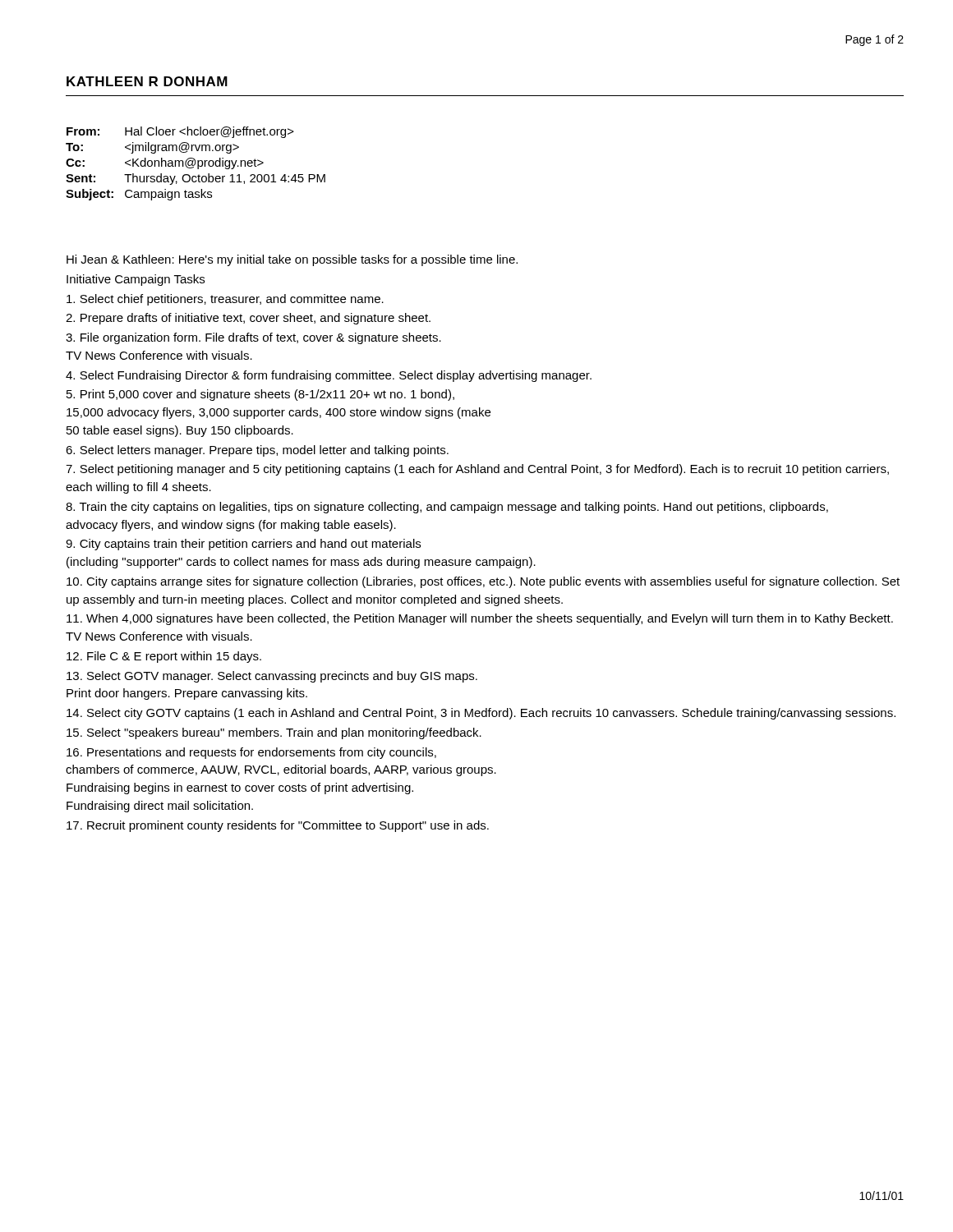The image size is (953, 1232).
Task: Select the list item that reads "Select chief petitioners, treasurer,"
Action: click(x=225, y=300)
